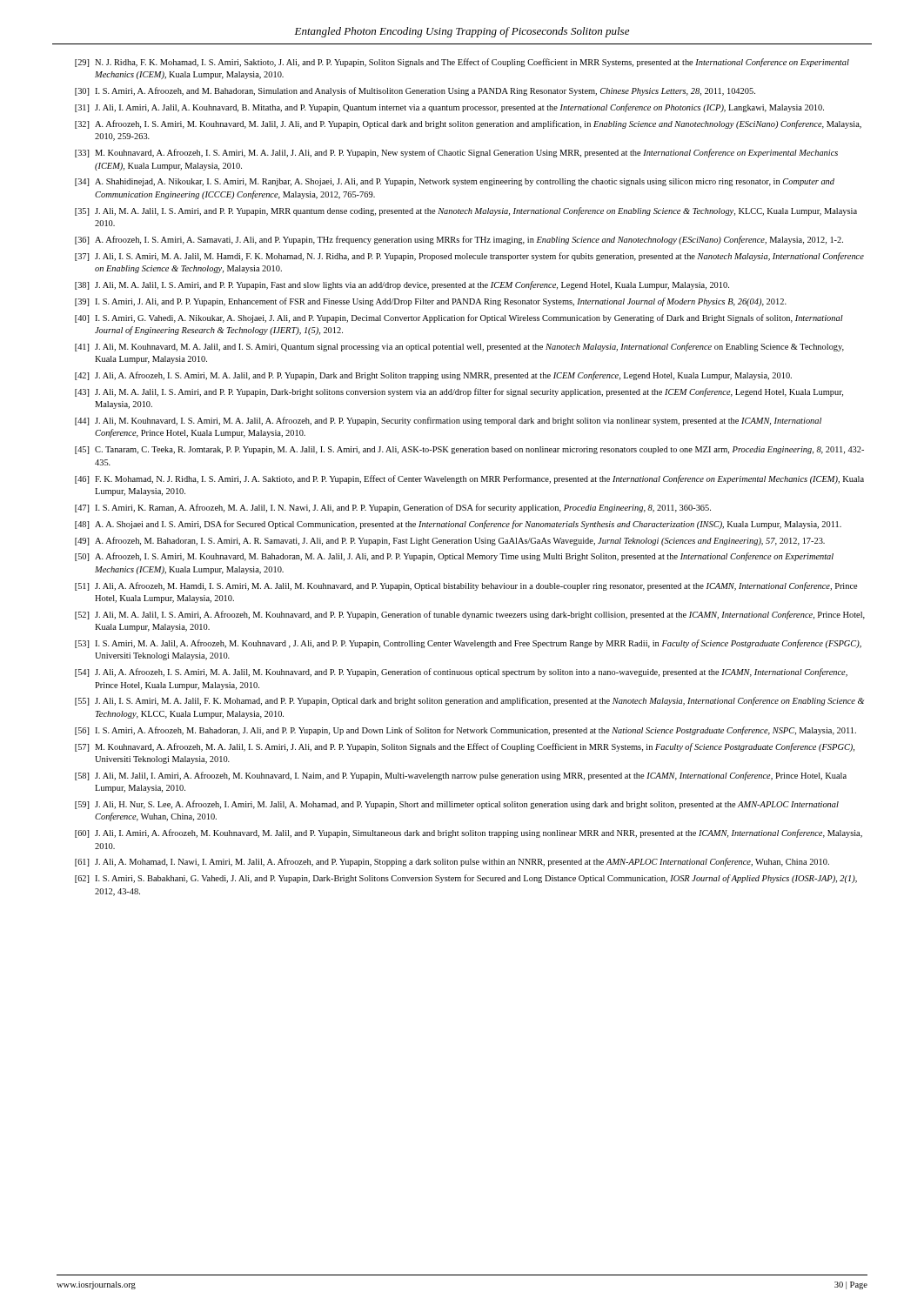Find the block on this page that starts "[31] J. Ali, I. Amiri,"
This screenshot has height=1305, width=924.
click(462, 108)
